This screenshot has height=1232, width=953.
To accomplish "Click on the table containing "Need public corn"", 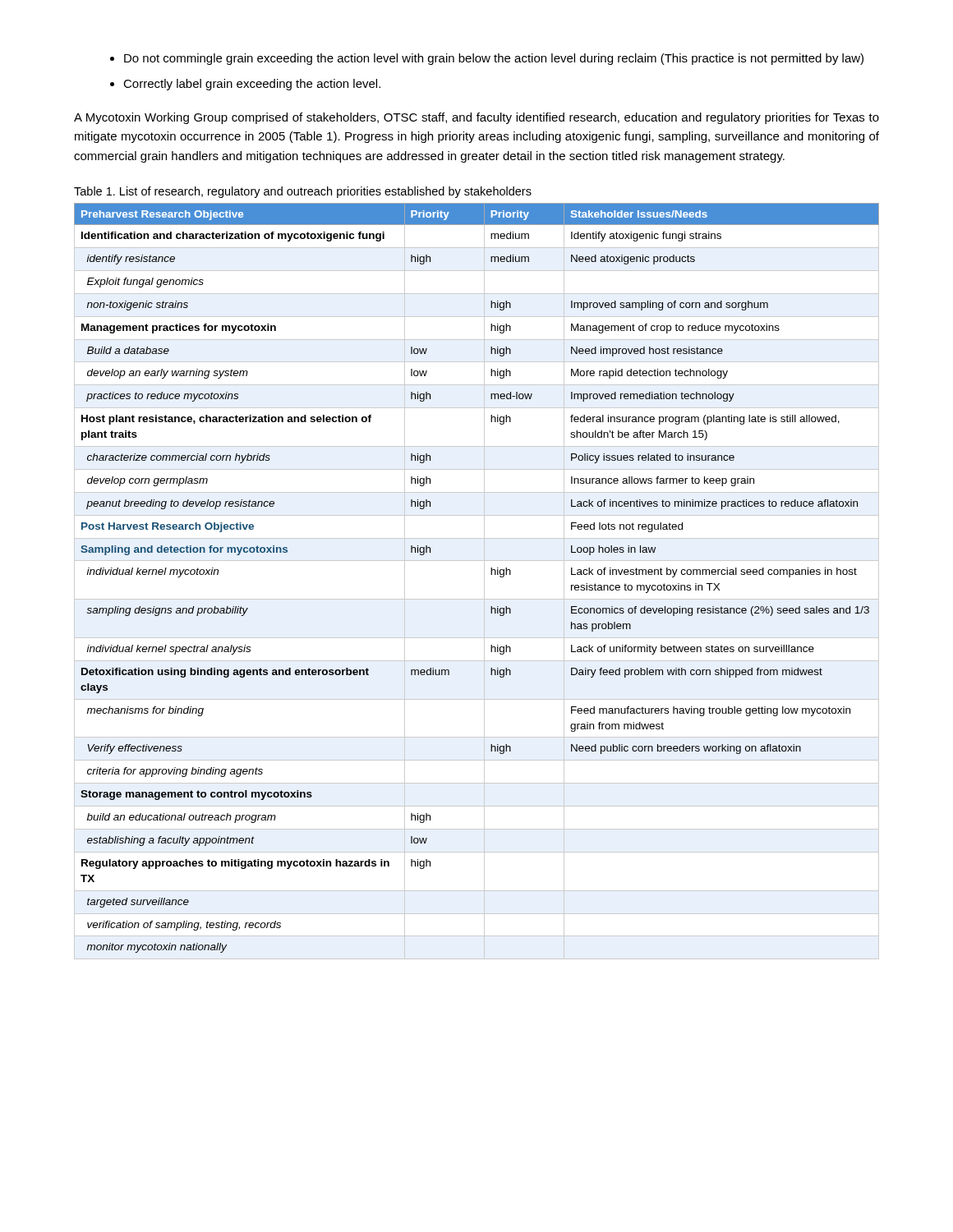I will pyautogui.click(x=476, y=581).
